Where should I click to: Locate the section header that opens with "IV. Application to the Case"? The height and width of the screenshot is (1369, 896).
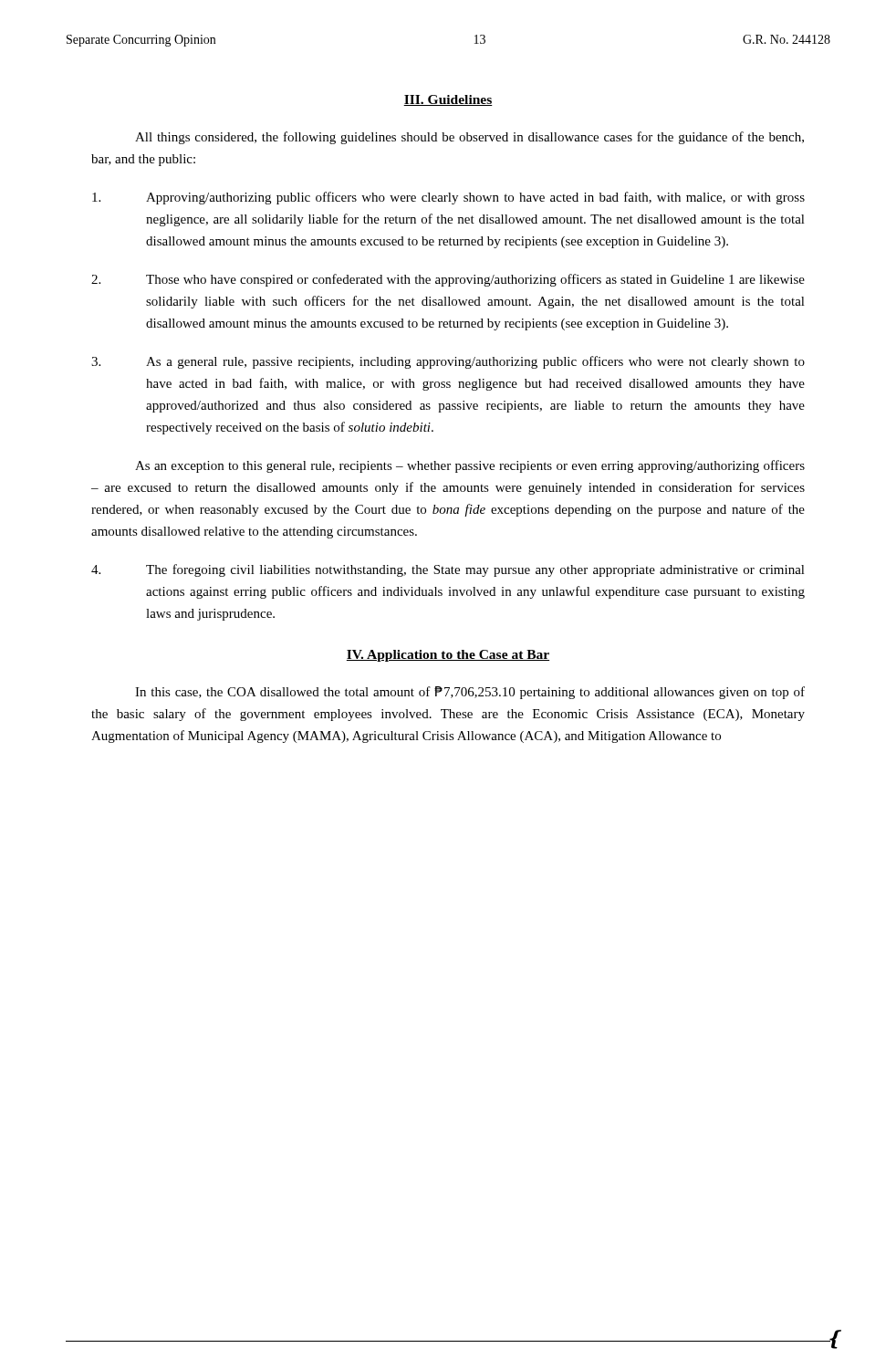tap(448, 654)
